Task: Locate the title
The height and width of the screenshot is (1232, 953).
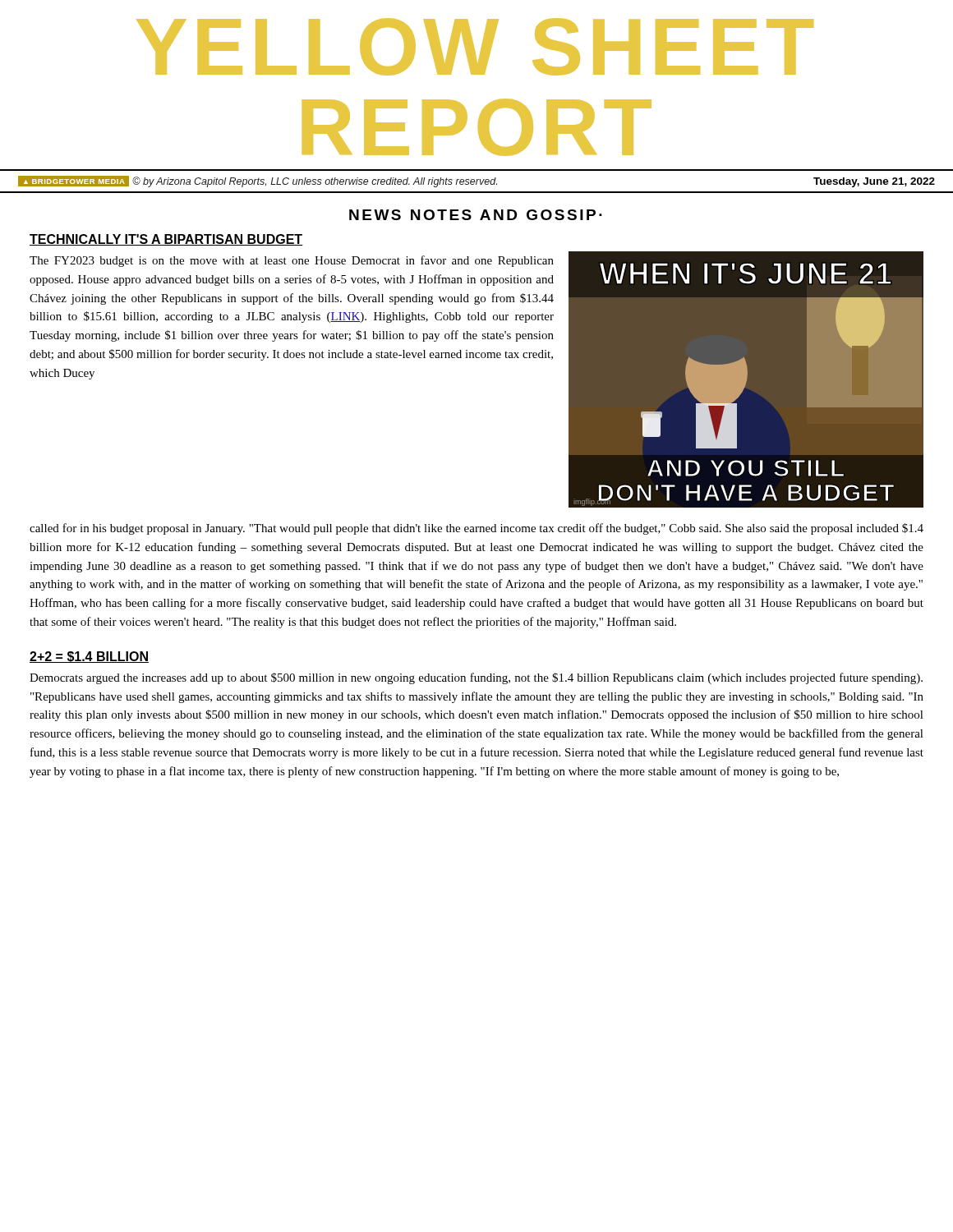Action: (x=476, y=85)
